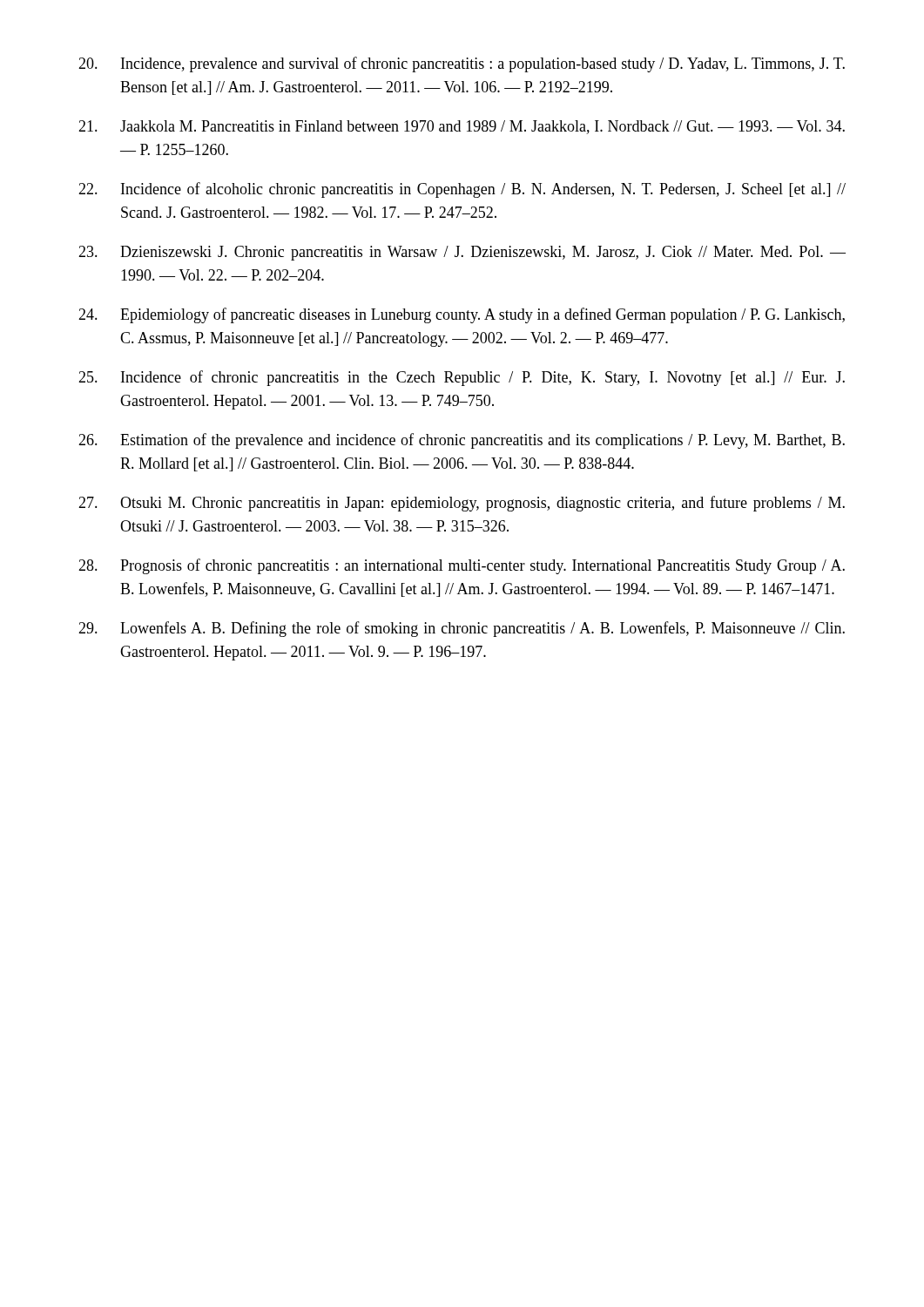
Task: Click on the block starting "28. Prognosis of chronic pancreatitis"
Action: 462,578
